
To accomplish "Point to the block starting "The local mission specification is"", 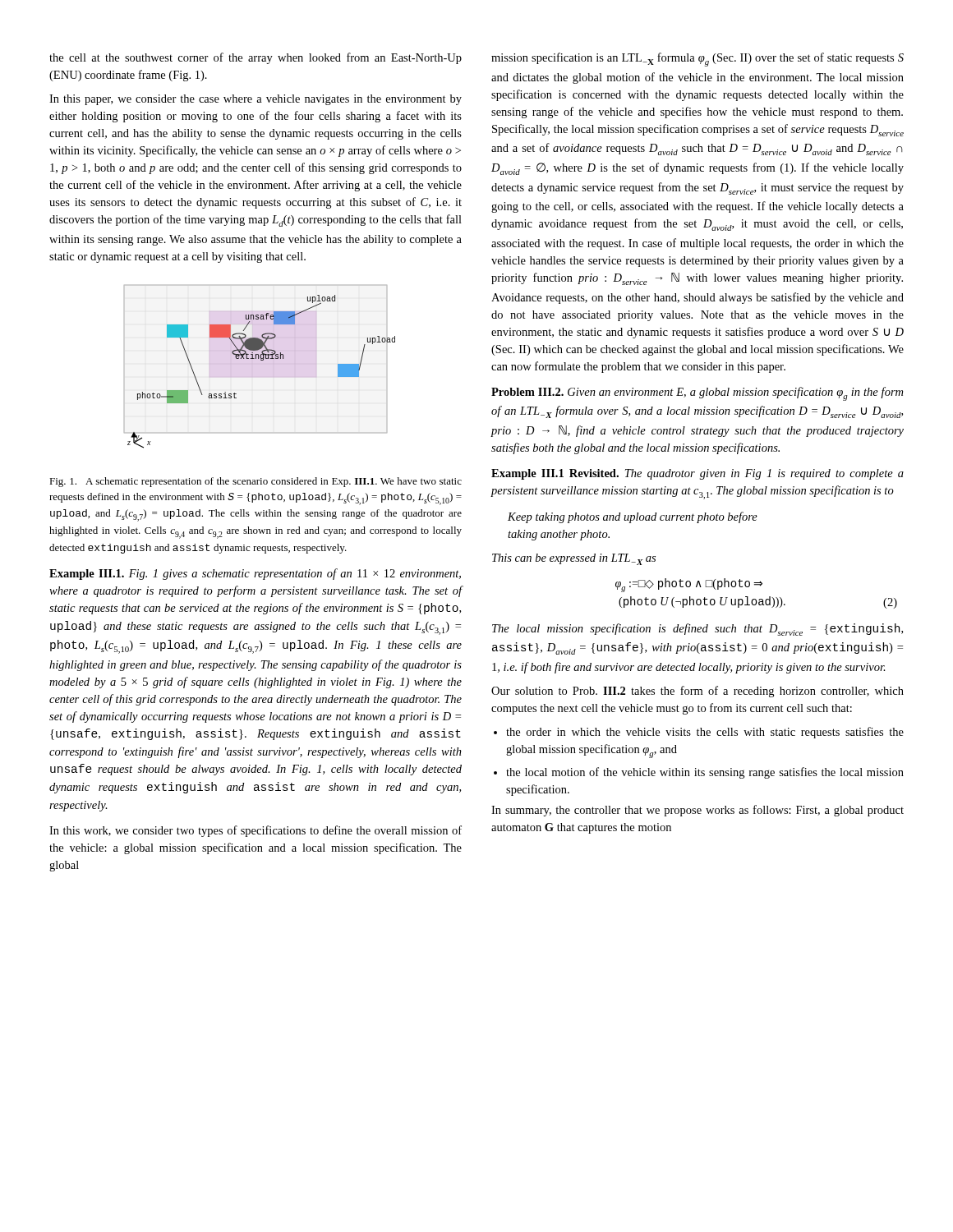I will [698, 648].
